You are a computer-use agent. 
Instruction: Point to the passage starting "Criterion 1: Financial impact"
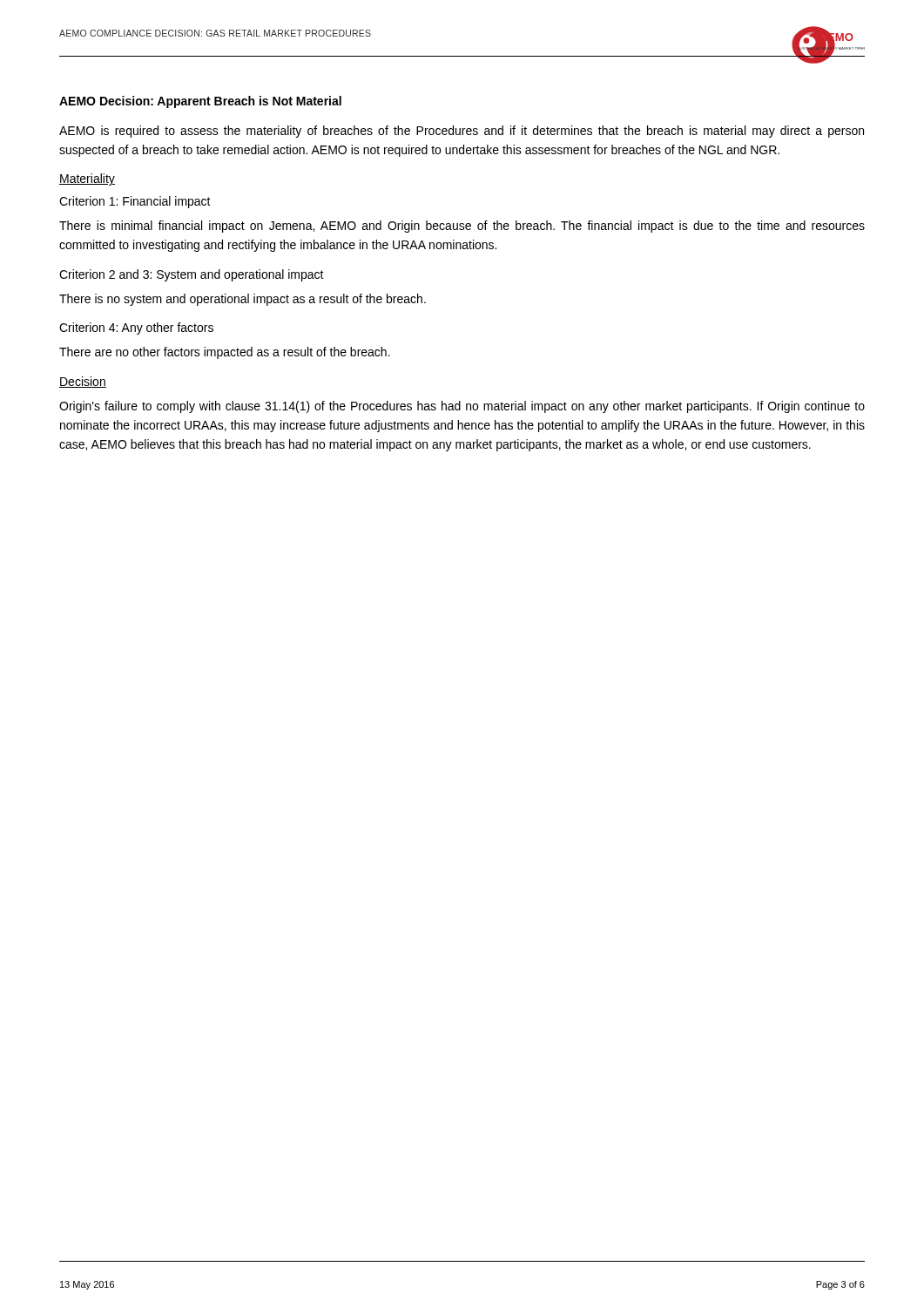click(x=135, y=202)
